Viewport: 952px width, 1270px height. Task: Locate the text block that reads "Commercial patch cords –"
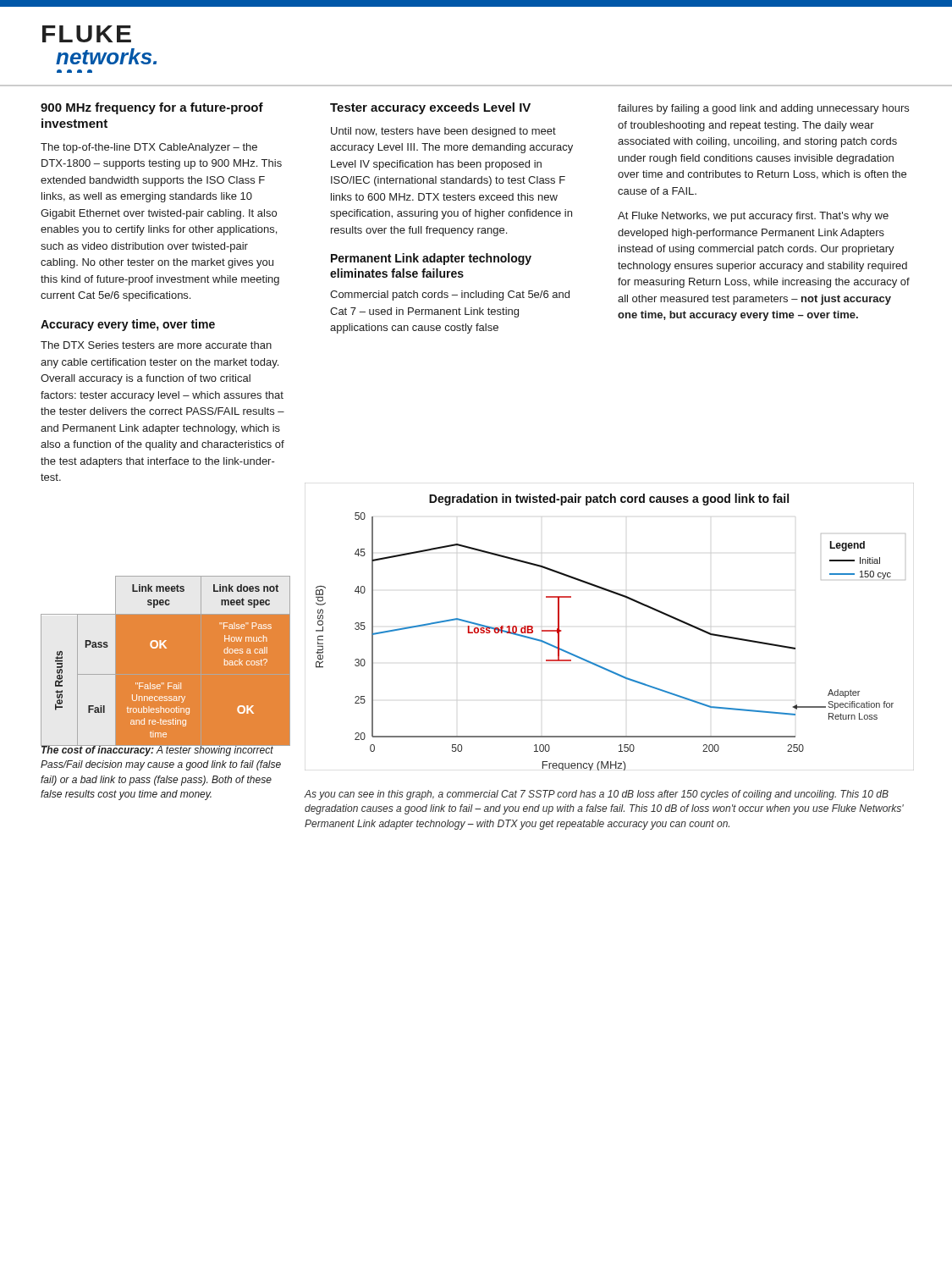click(453, 311)
